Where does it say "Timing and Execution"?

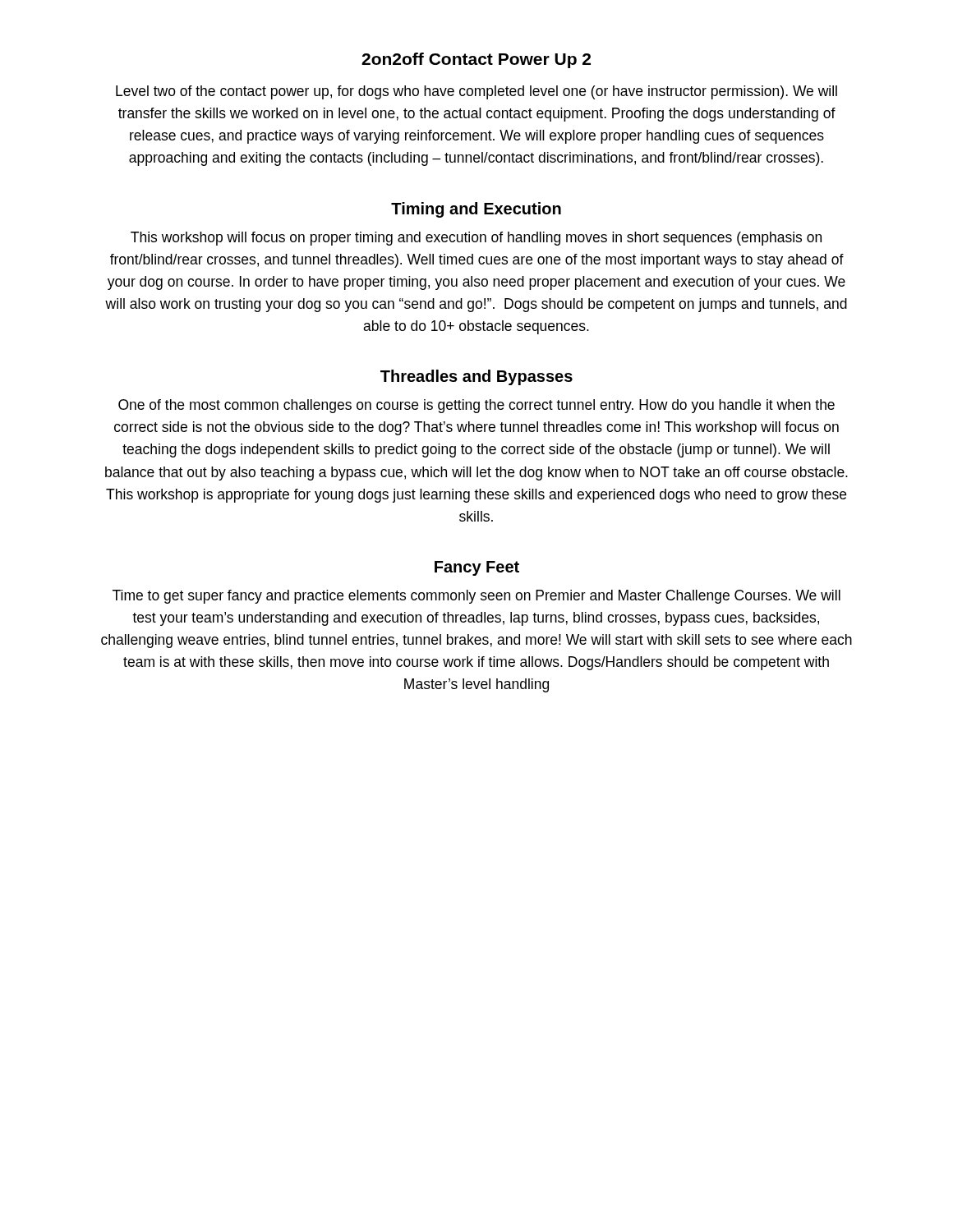476,208
